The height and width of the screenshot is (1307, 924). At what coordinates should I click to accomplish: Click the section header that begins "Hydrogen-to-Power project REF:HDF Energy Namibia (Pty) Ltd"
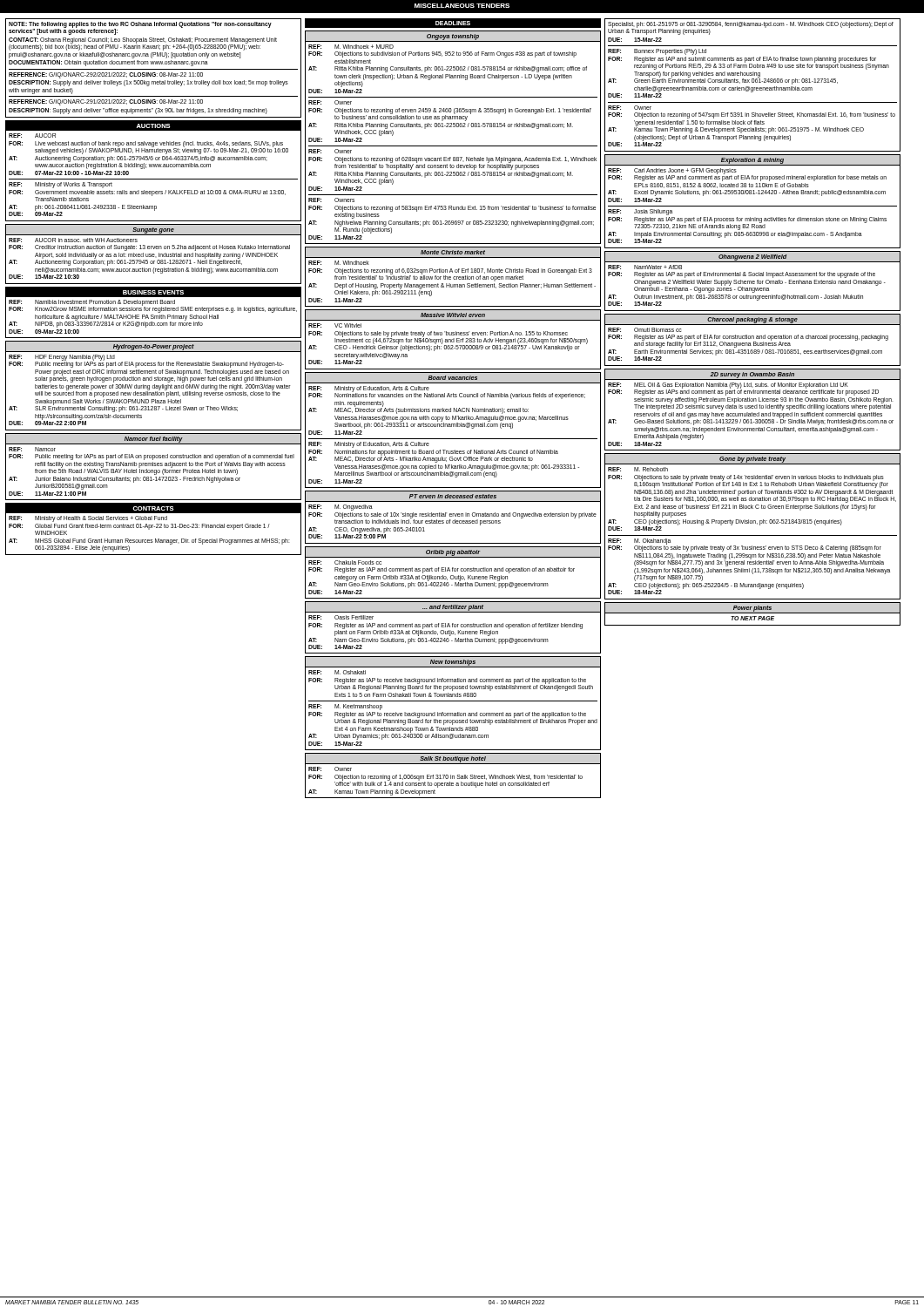pyautogui.click(x=153, y=385)
